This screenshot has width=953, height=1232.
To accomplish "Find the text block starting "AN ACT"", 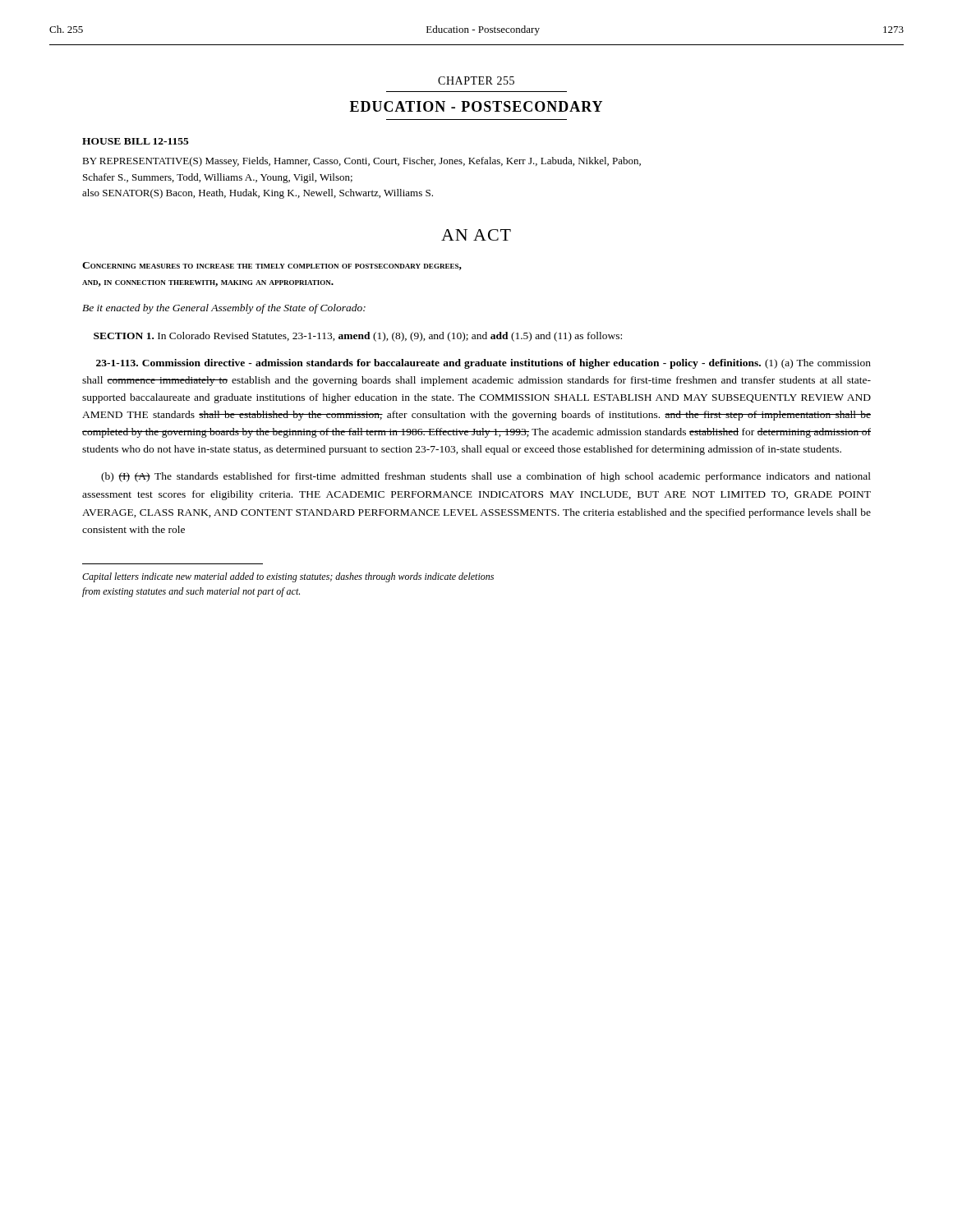I will pyautogui.click(x=476, y=234).
